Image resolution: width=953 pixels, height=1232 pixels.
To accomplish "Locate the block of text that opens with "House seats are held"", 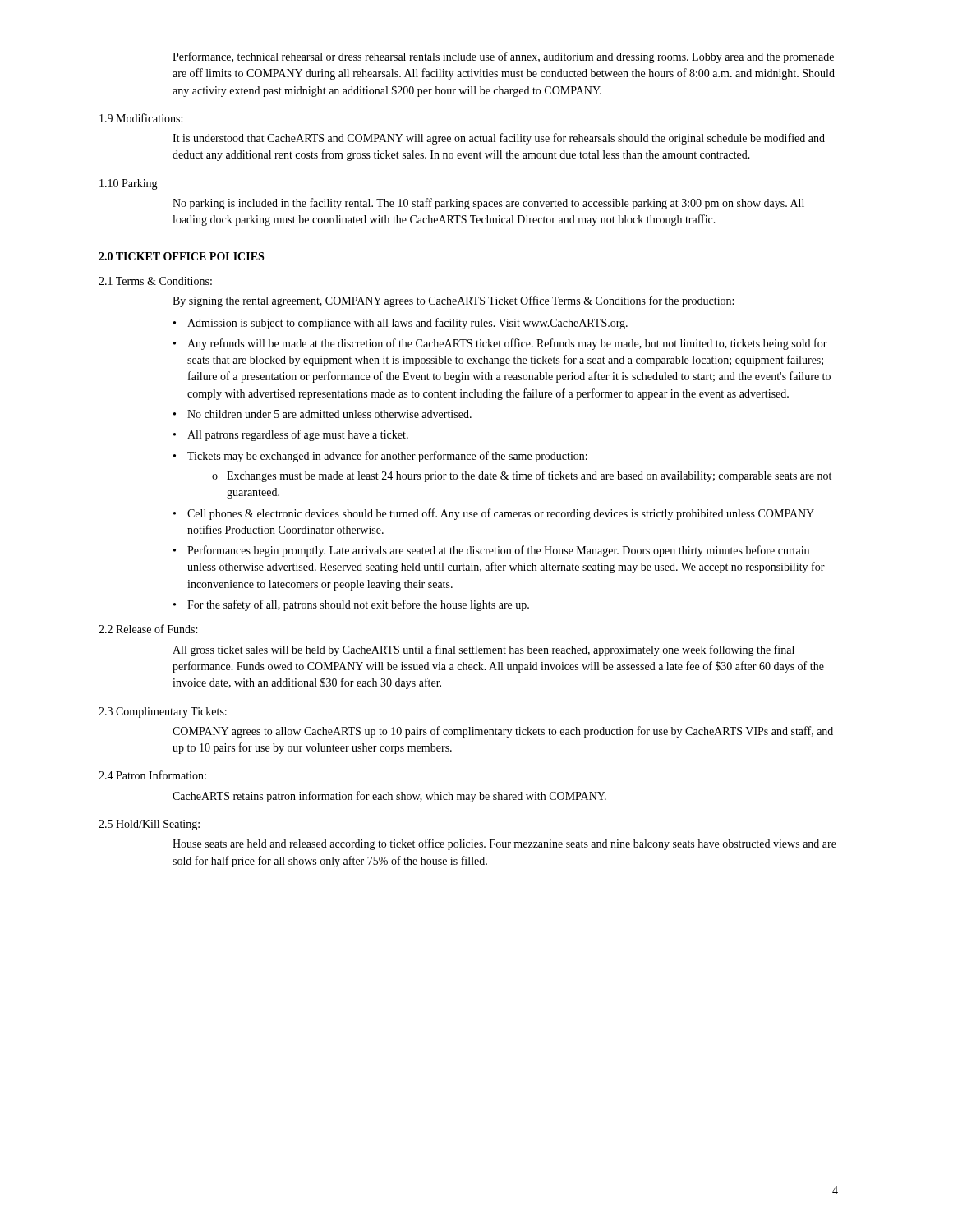I will pos(504,852).
